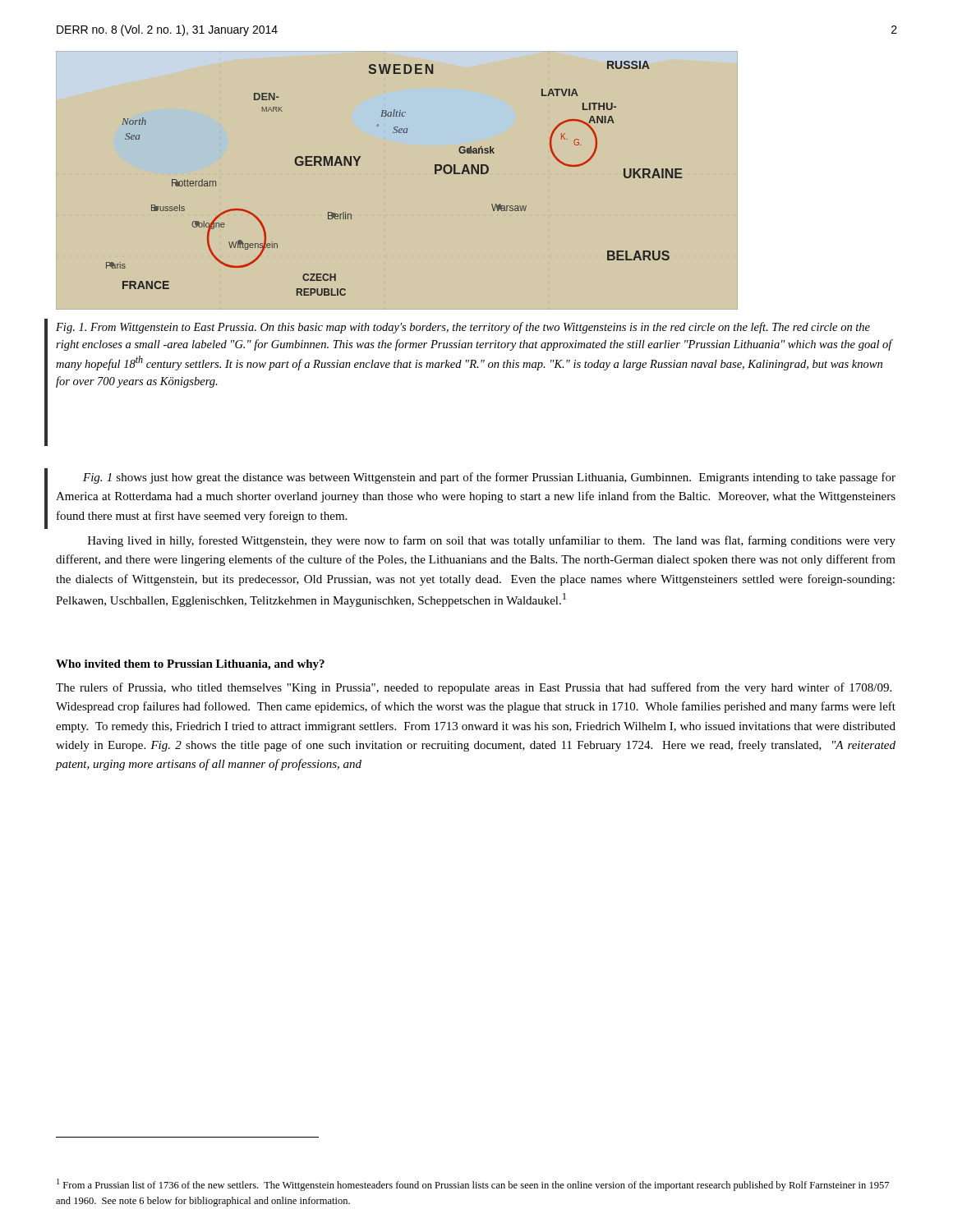Point to the passage starting "Having lived in hilly, forested Wittgenstein, they"
Screen dimensions: 1232x953
476,570
